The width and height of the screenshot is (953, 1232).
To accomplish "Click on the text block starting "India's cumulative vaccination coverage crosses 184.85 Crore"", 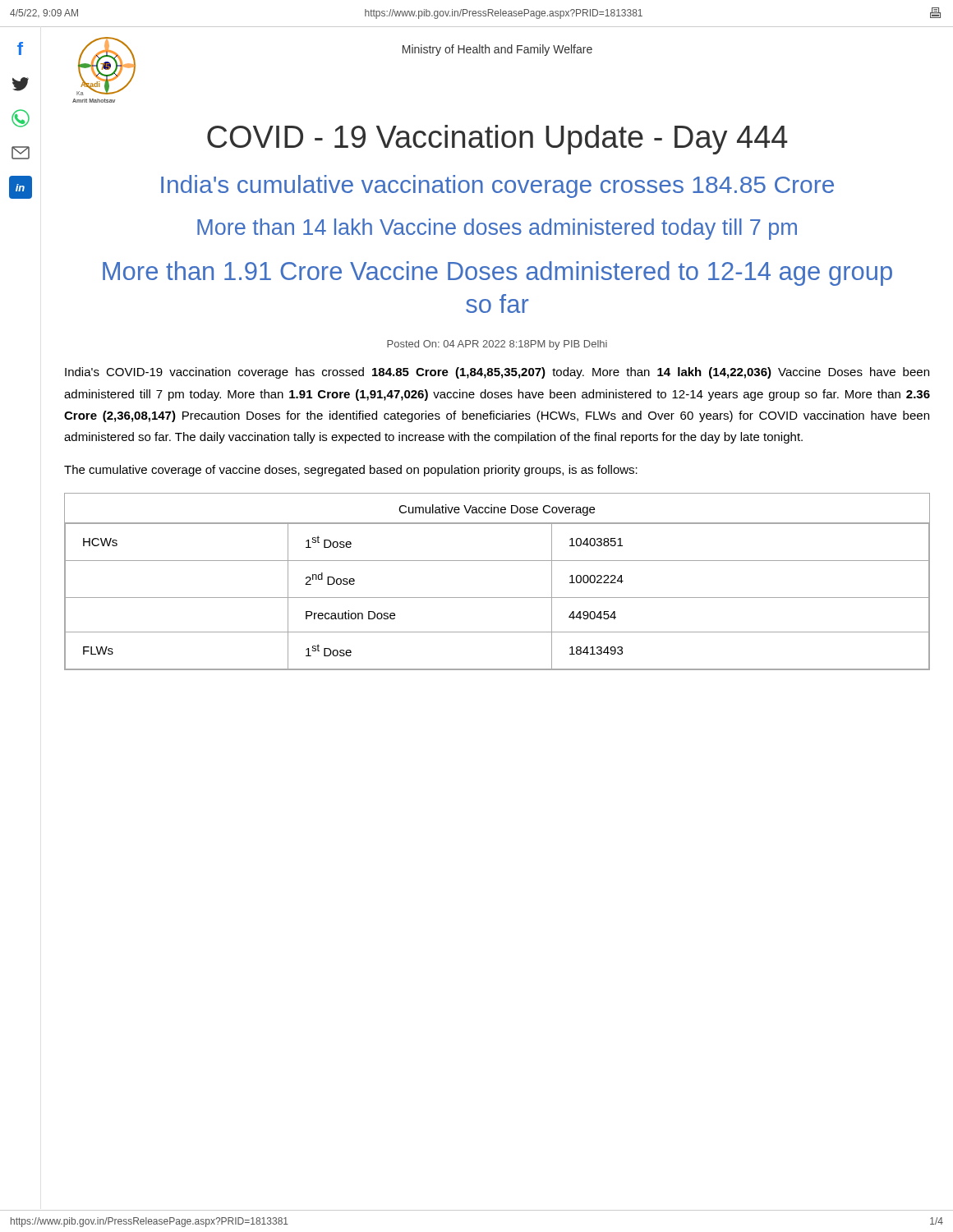I will pyautogui.click(x=497, y=184).
